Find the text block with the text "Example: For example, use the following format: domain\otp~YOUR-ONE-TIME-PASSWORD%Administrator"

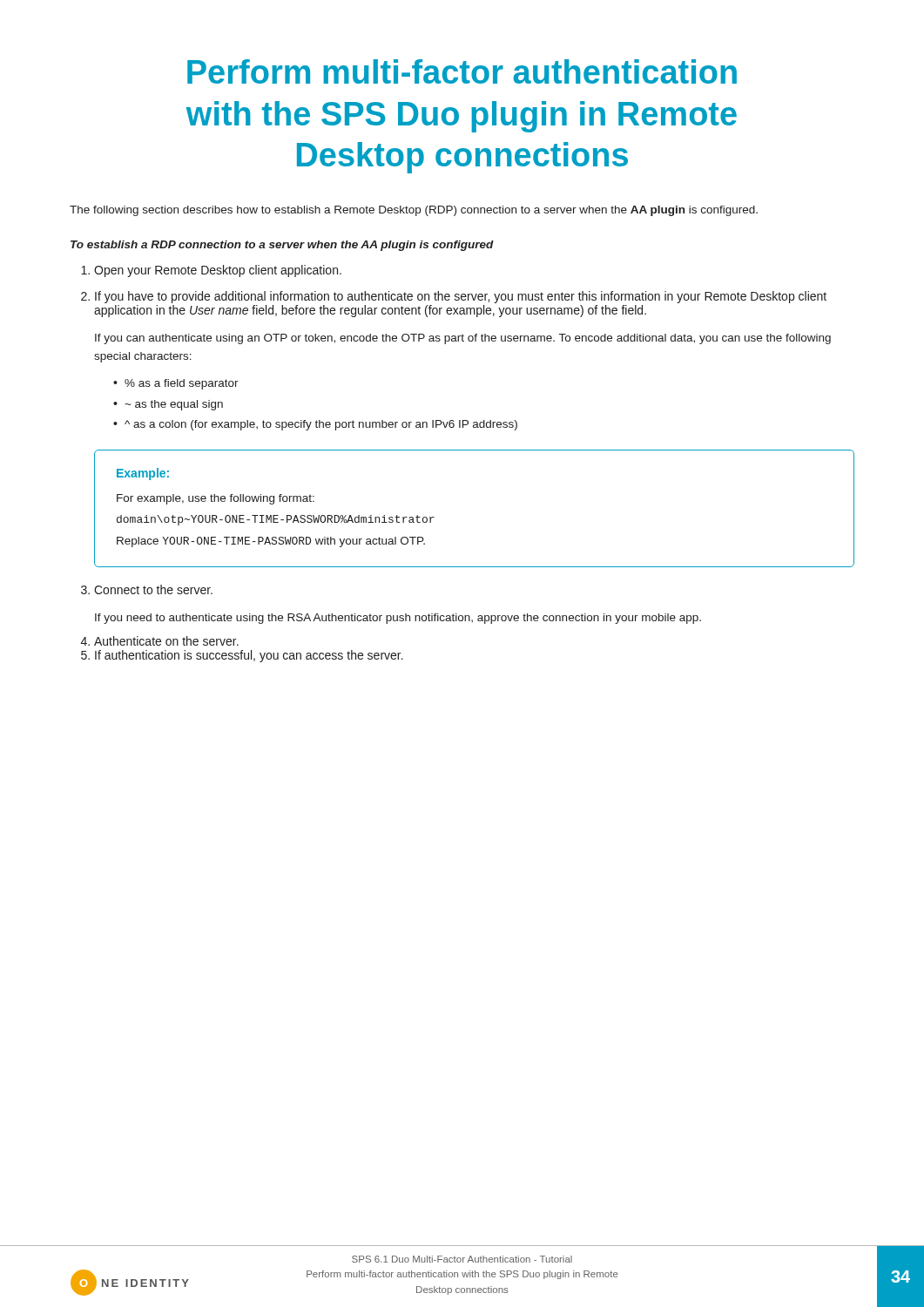pyautogui.click(x=143, y=474)
